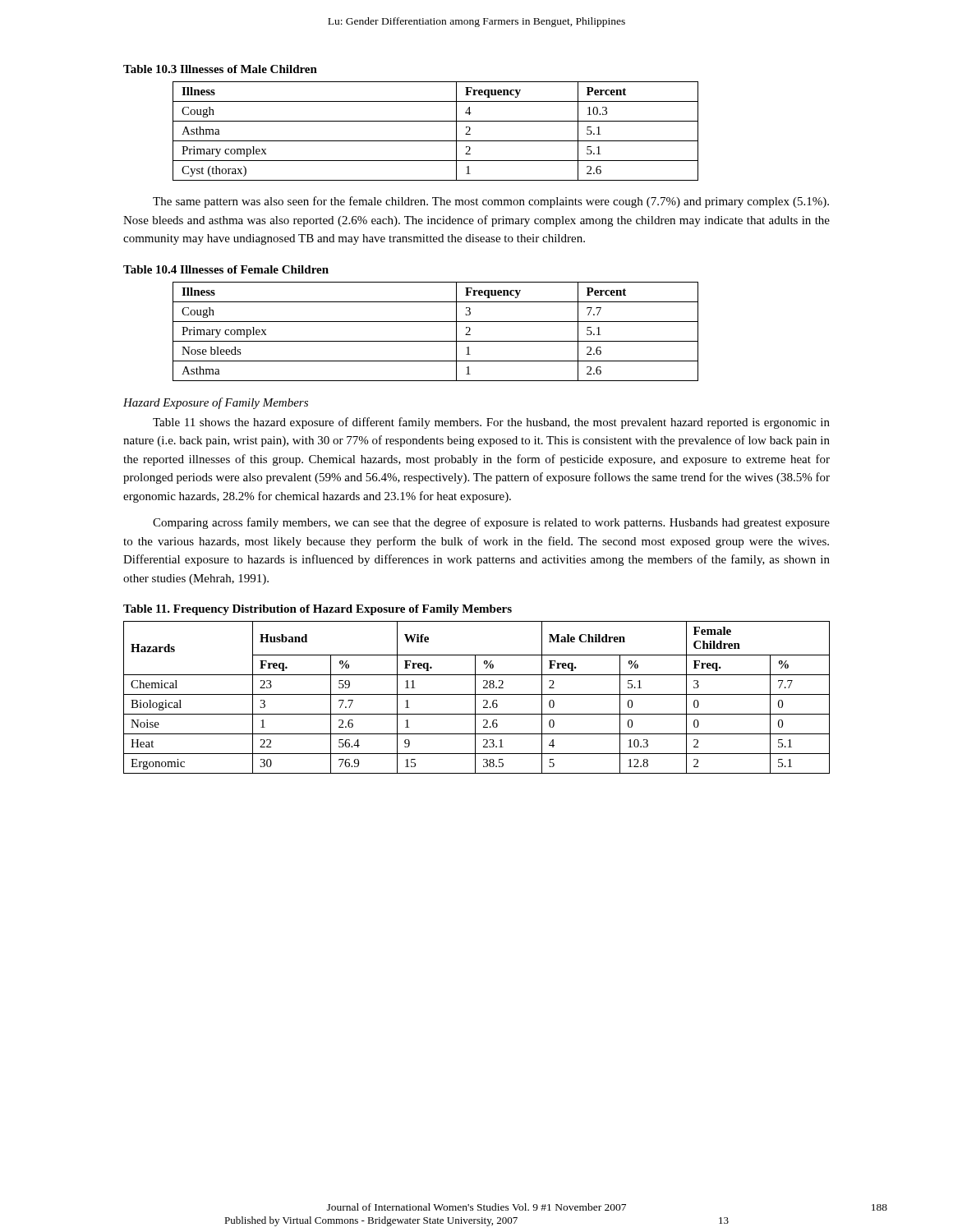Navigate to the region starting "The same pattern was also seen"
Screen dimensions: 1232x953
tap(476, 220)
